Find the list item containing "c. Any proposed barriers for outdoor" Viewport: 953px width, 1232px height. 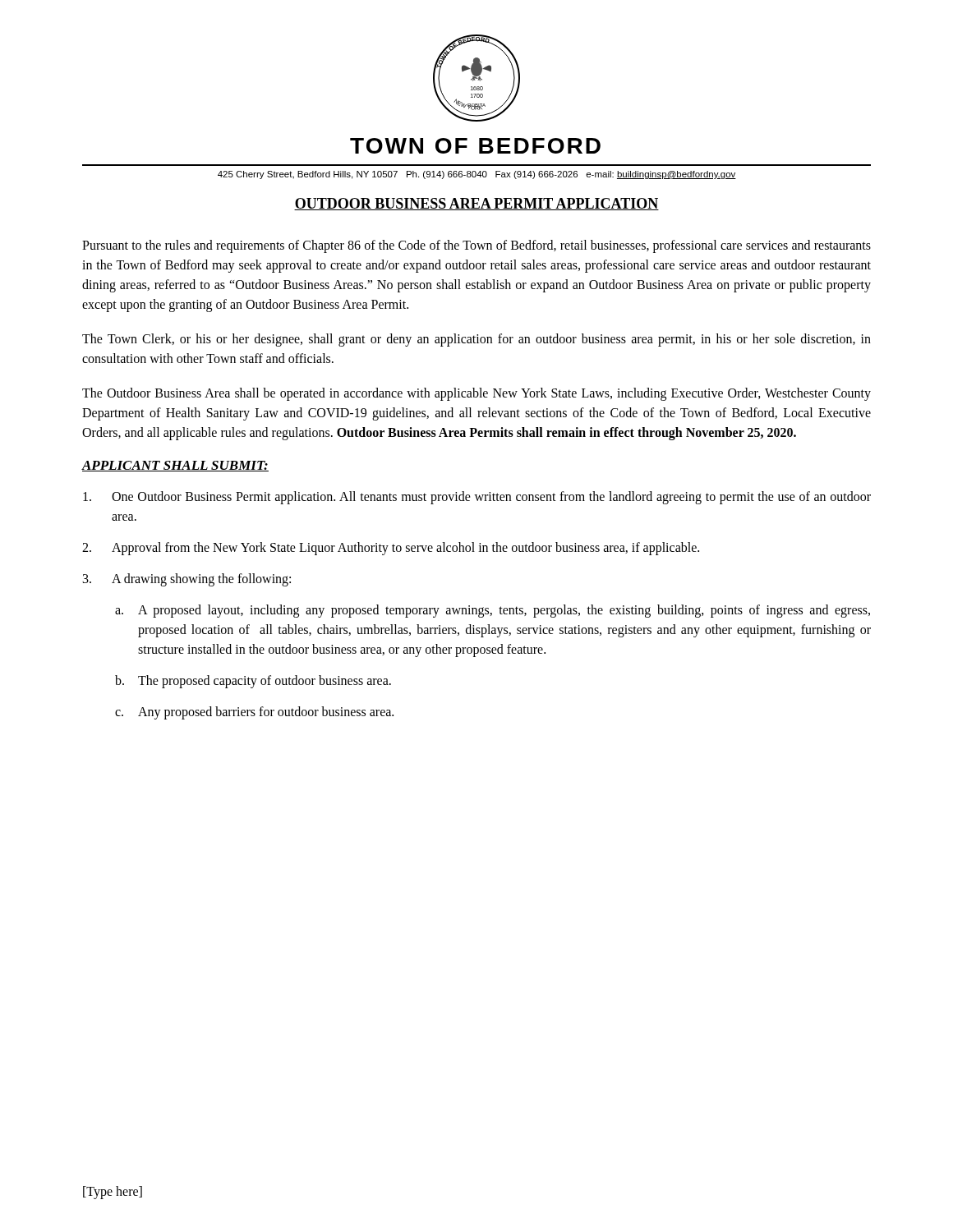point(254,713)
